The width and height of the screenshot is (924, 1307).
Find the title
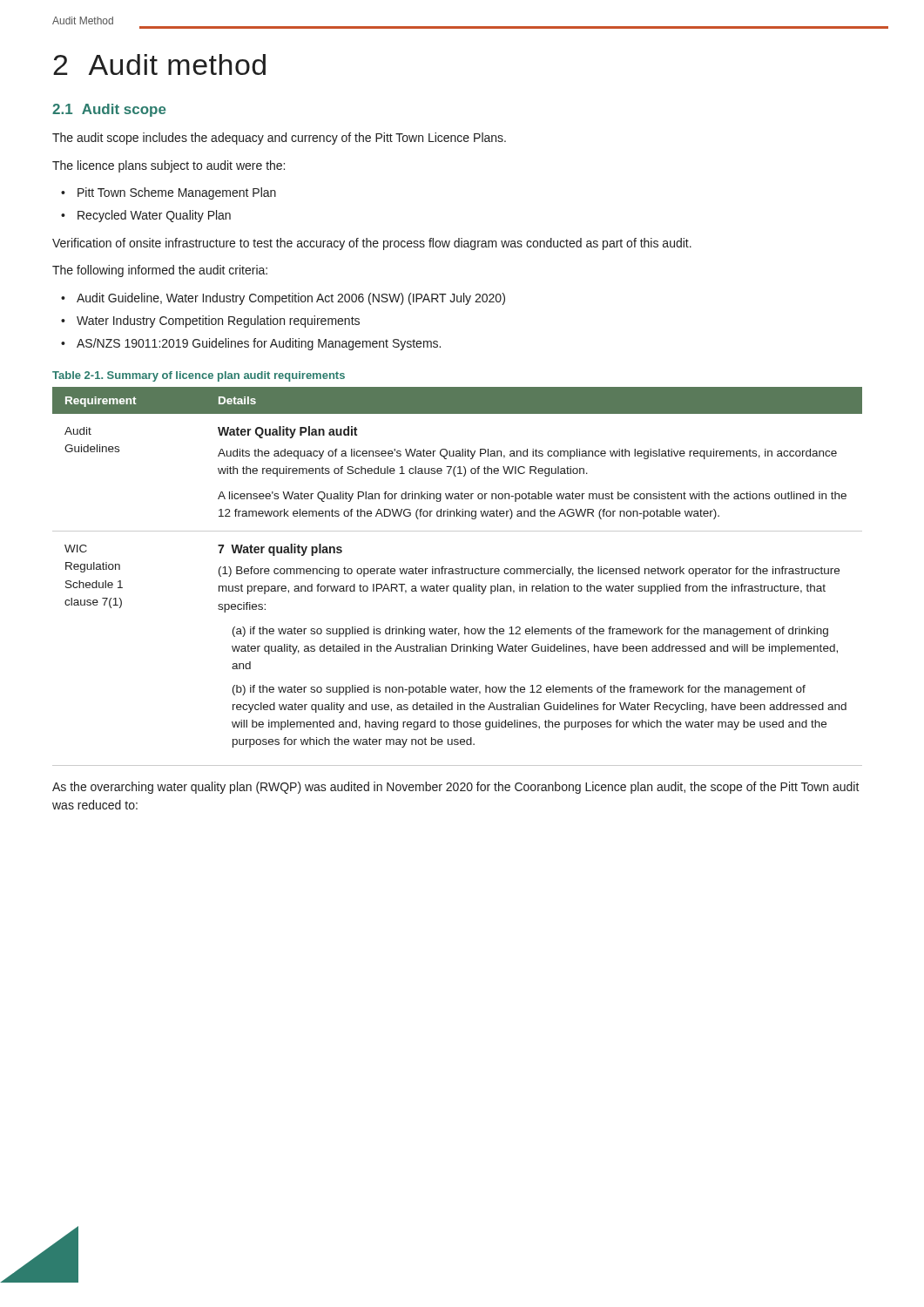tap(457, 65)
